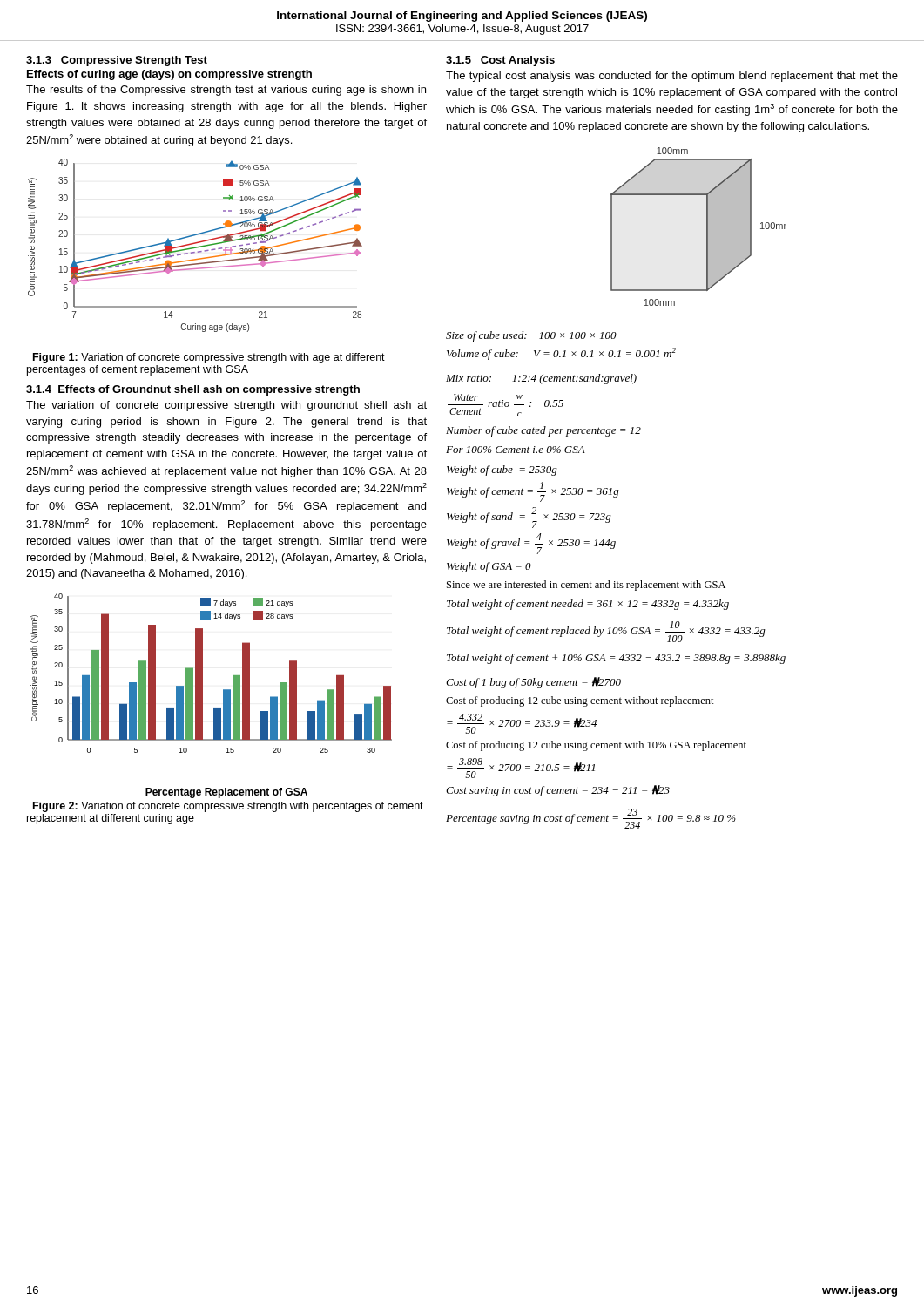The width and height of the screenshot is (924, 1307).
Task: Point to the formula beginning "Percentage saving in"
Action: pyautogui.click(x=672, y=819)
